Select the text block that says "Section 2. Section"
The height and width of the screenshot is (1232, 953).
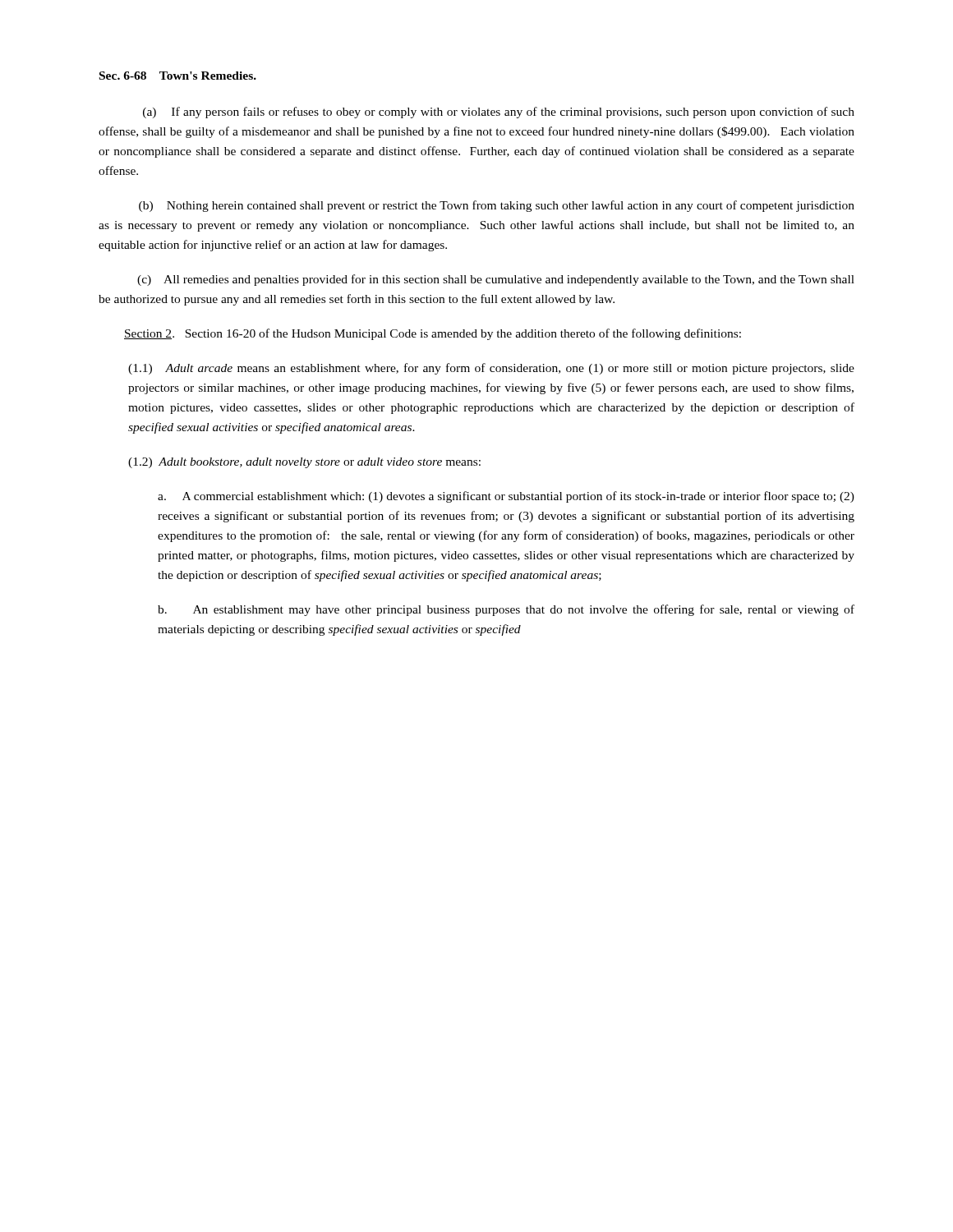pyautogui.click(x=420, y=333)
